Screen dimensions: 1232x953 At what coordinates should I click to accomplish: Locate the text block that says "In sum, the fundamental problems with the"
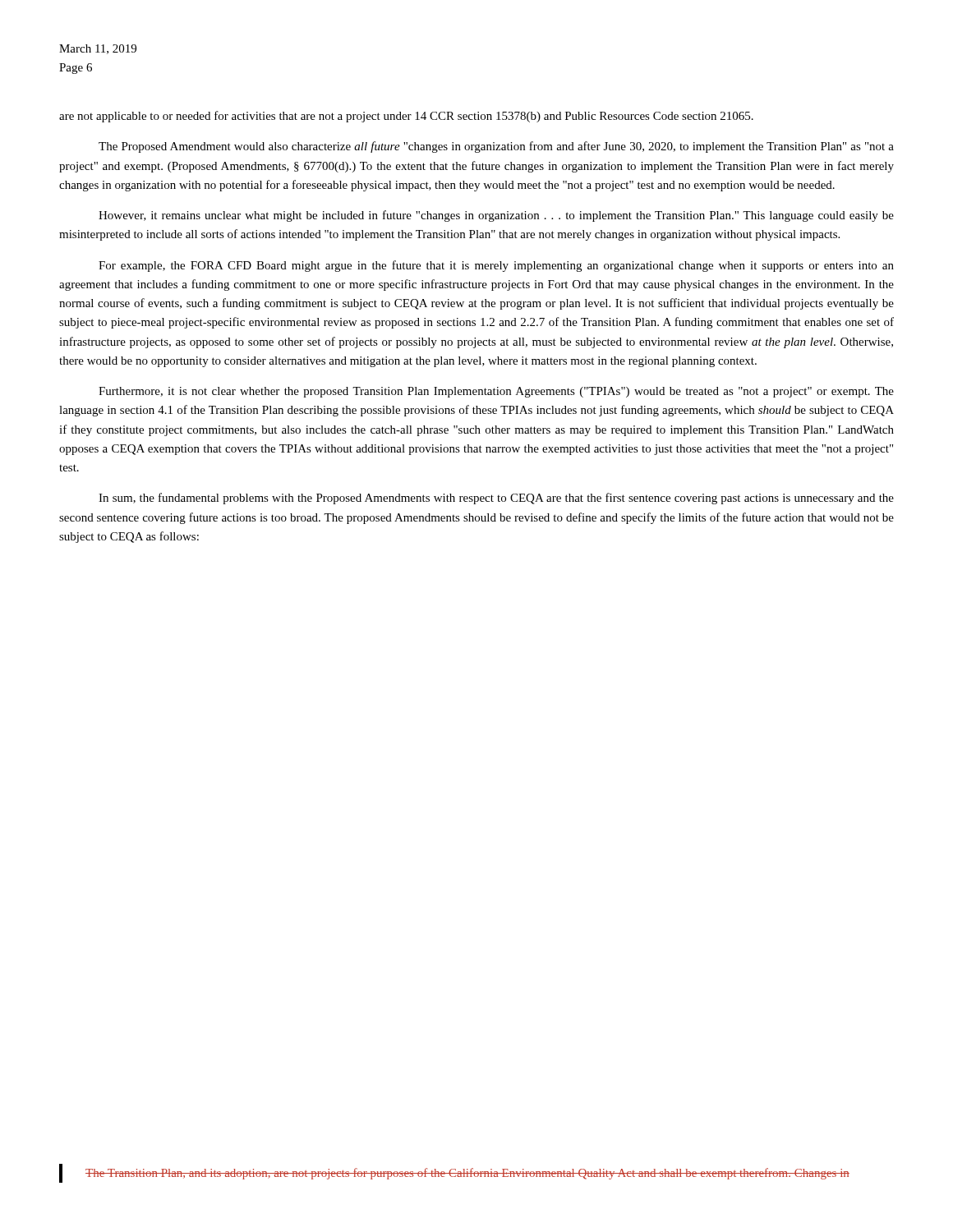pos(476,517)
